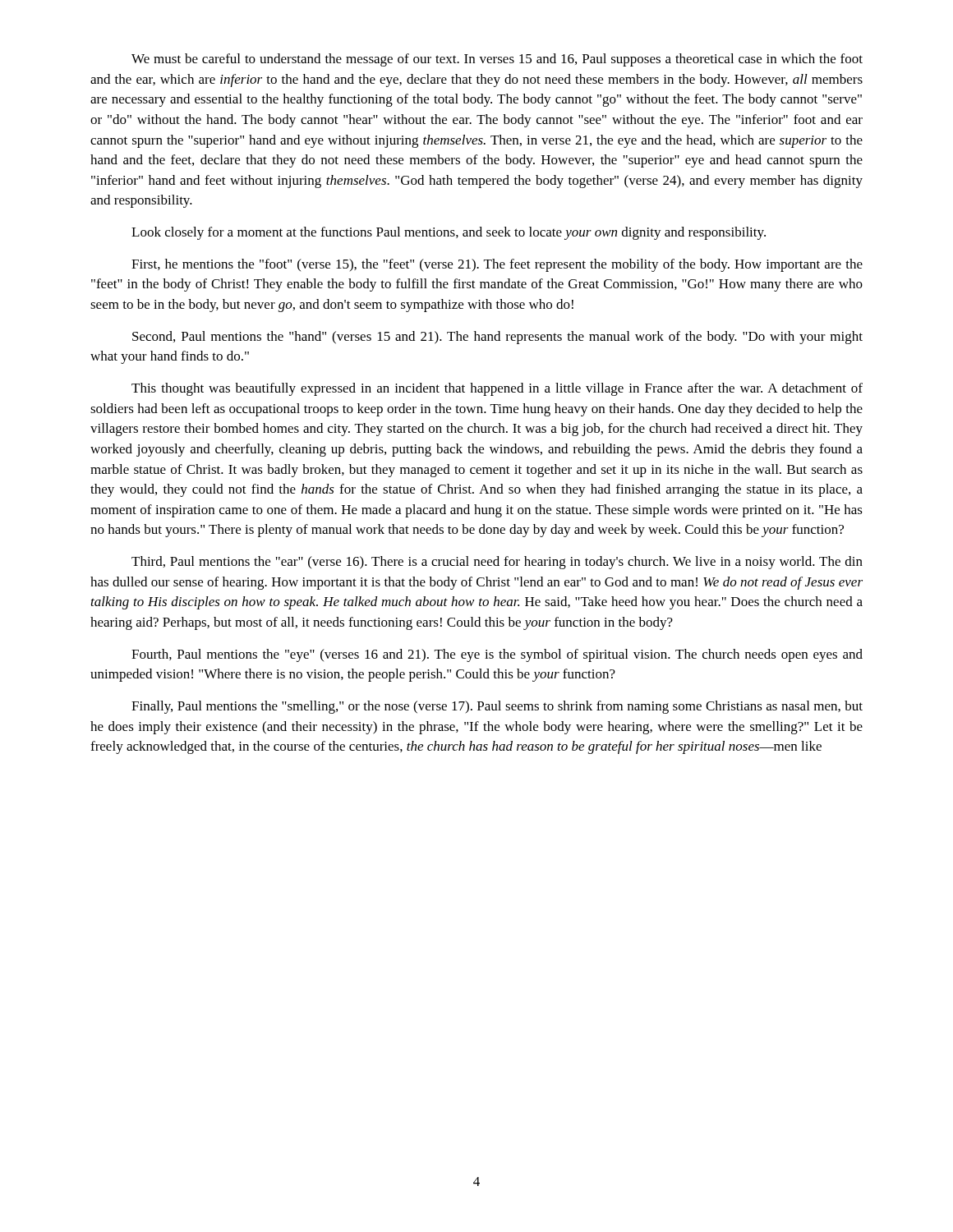Select the text block that reads "Finally, Paul mentions"
Viewport: 953px width, 1232px height.
(x=476, y=727)
